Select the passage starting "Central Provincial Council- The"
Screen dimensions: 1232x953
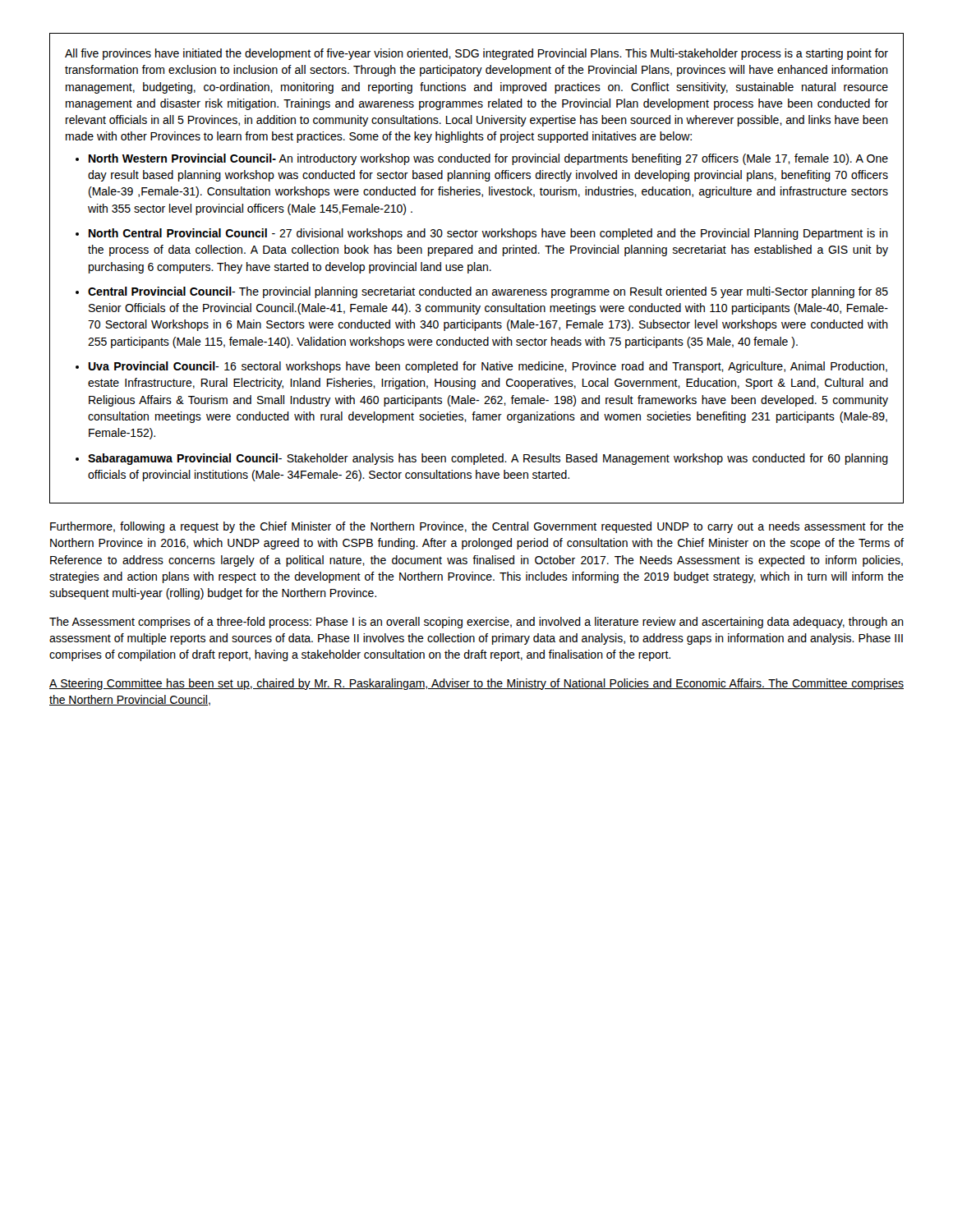click(x=488, y=316)
